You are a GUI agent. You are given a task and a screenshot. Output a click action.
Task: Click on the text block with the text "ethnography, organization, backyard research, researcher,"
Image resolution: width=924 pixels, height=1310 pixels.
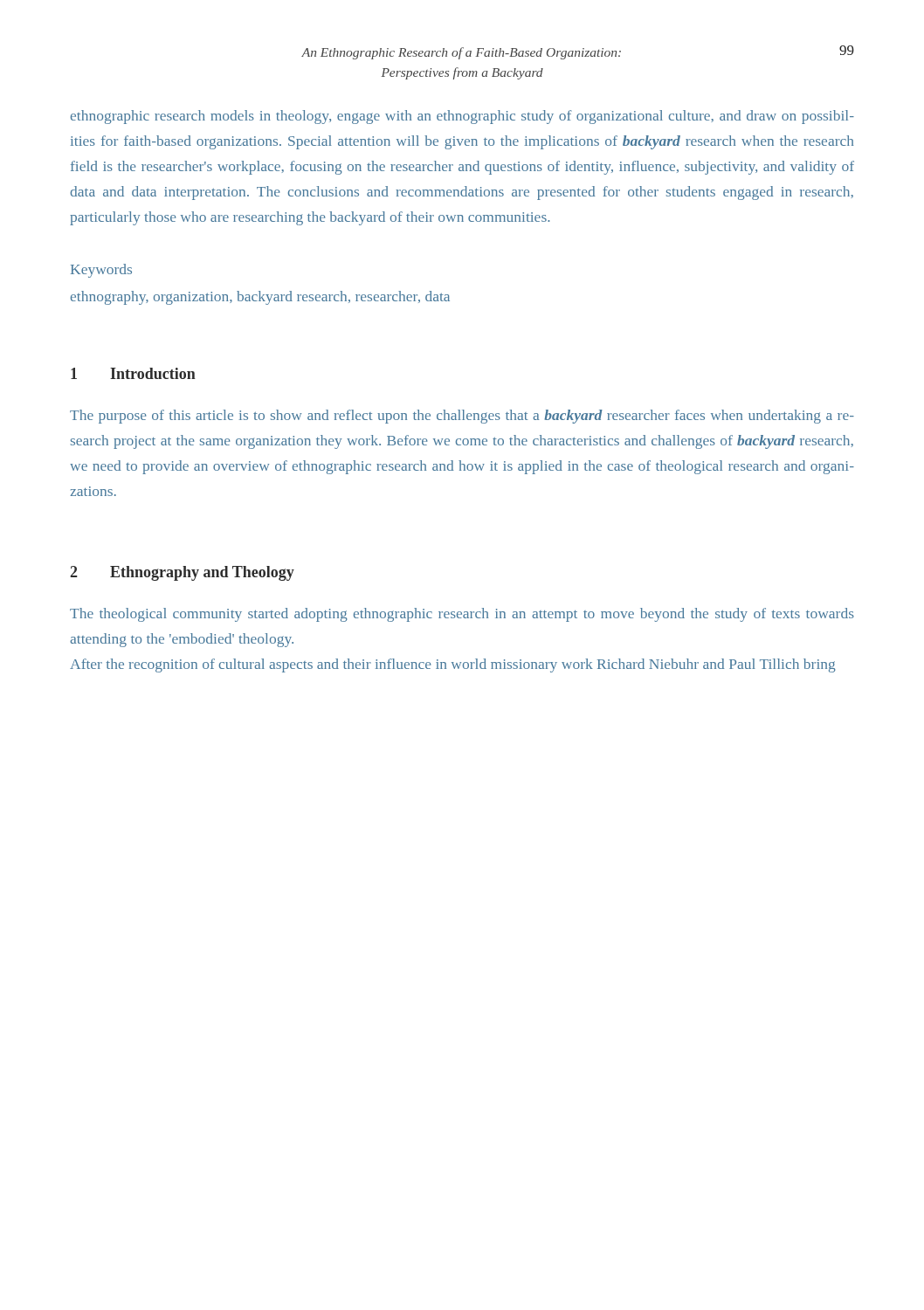click(x=260, y=296)
